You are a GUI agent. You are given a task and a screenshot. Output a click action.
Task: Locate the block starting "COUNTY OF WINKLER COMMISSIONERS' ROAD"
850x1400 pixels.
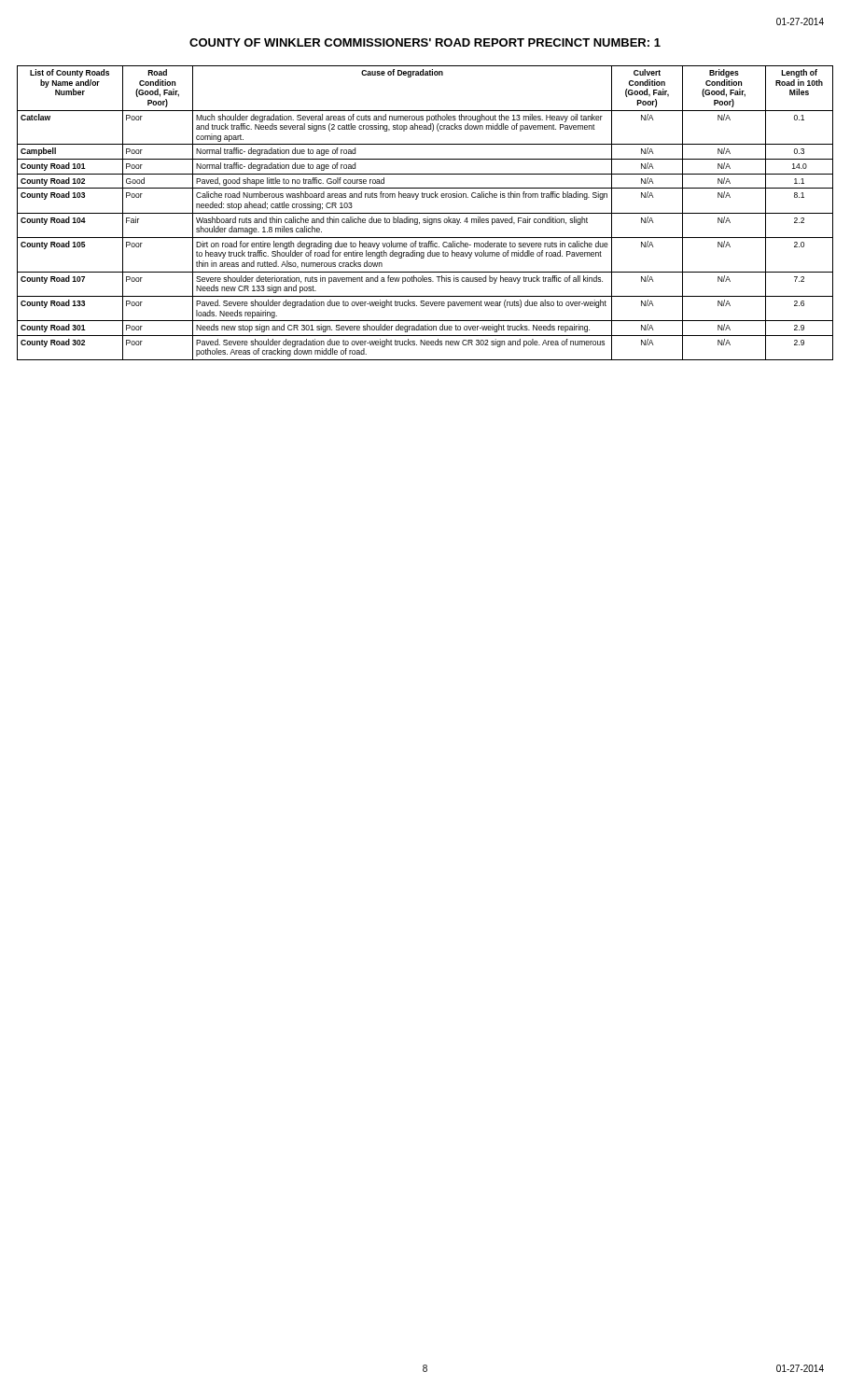point(425,42)
